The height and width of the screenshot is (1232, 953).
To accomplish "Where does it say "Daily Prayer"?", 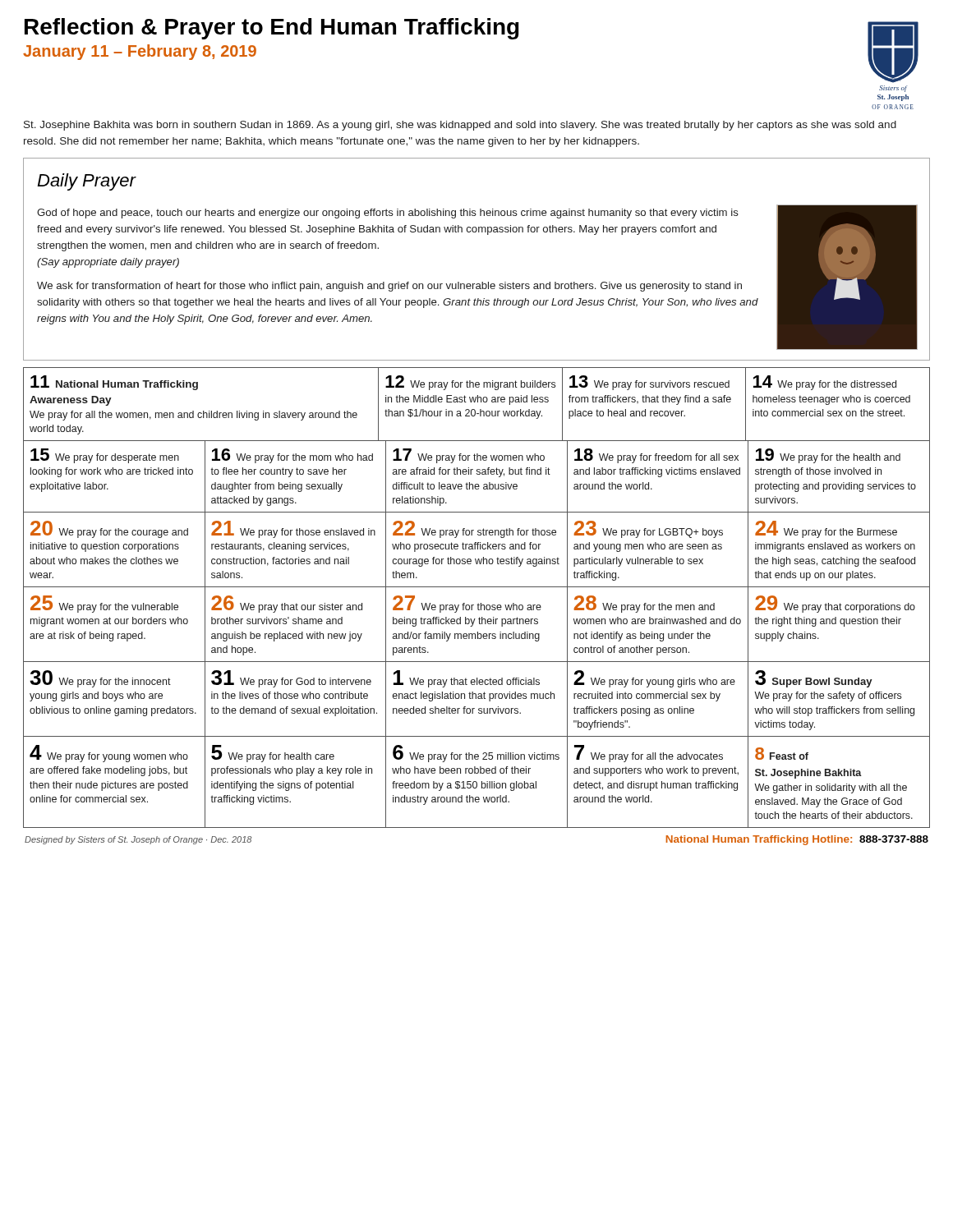I will pyautogui.click(x=87, y=182).
